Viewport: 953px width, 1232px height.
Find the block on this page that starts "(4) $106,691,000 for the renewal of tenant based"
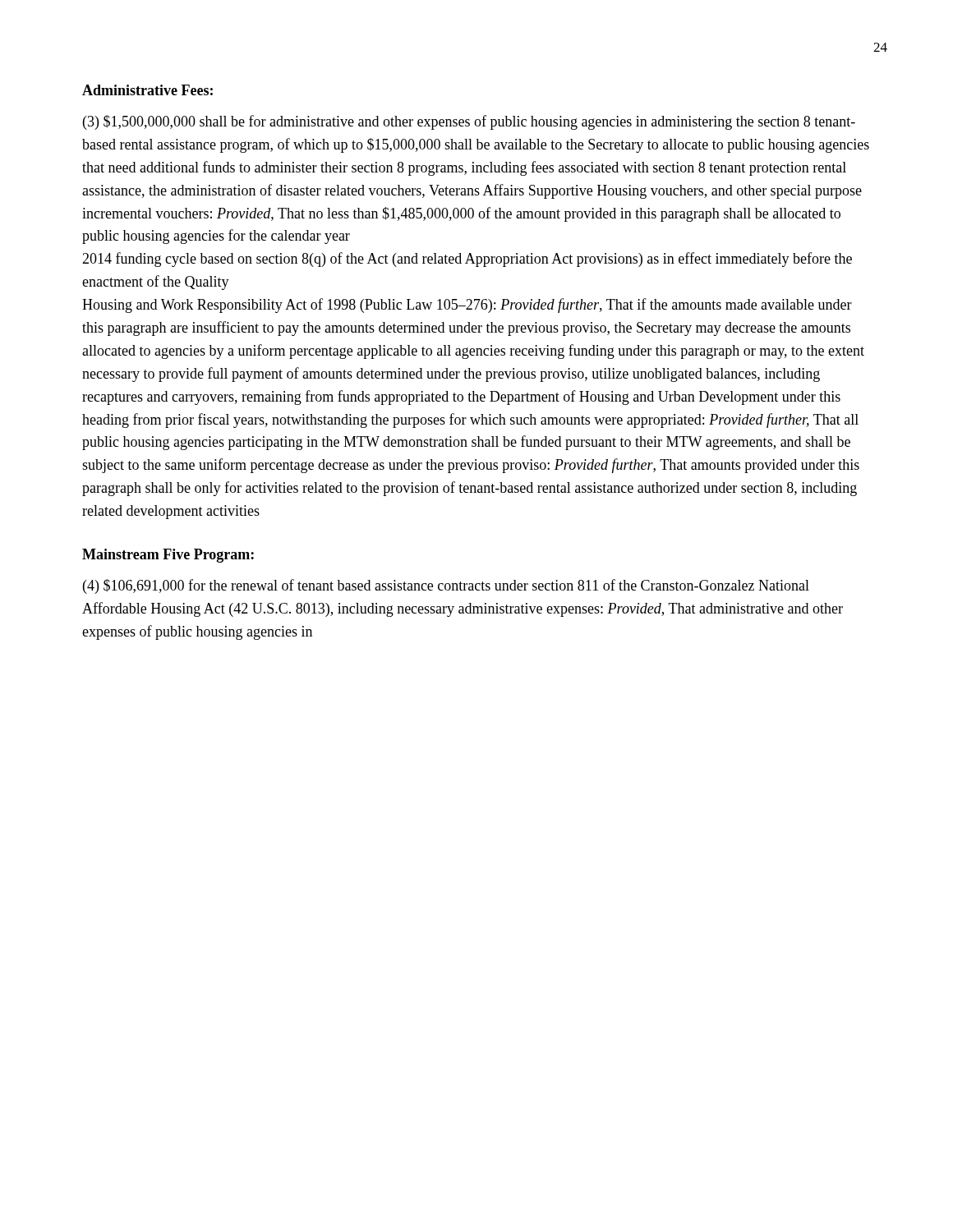463,609
